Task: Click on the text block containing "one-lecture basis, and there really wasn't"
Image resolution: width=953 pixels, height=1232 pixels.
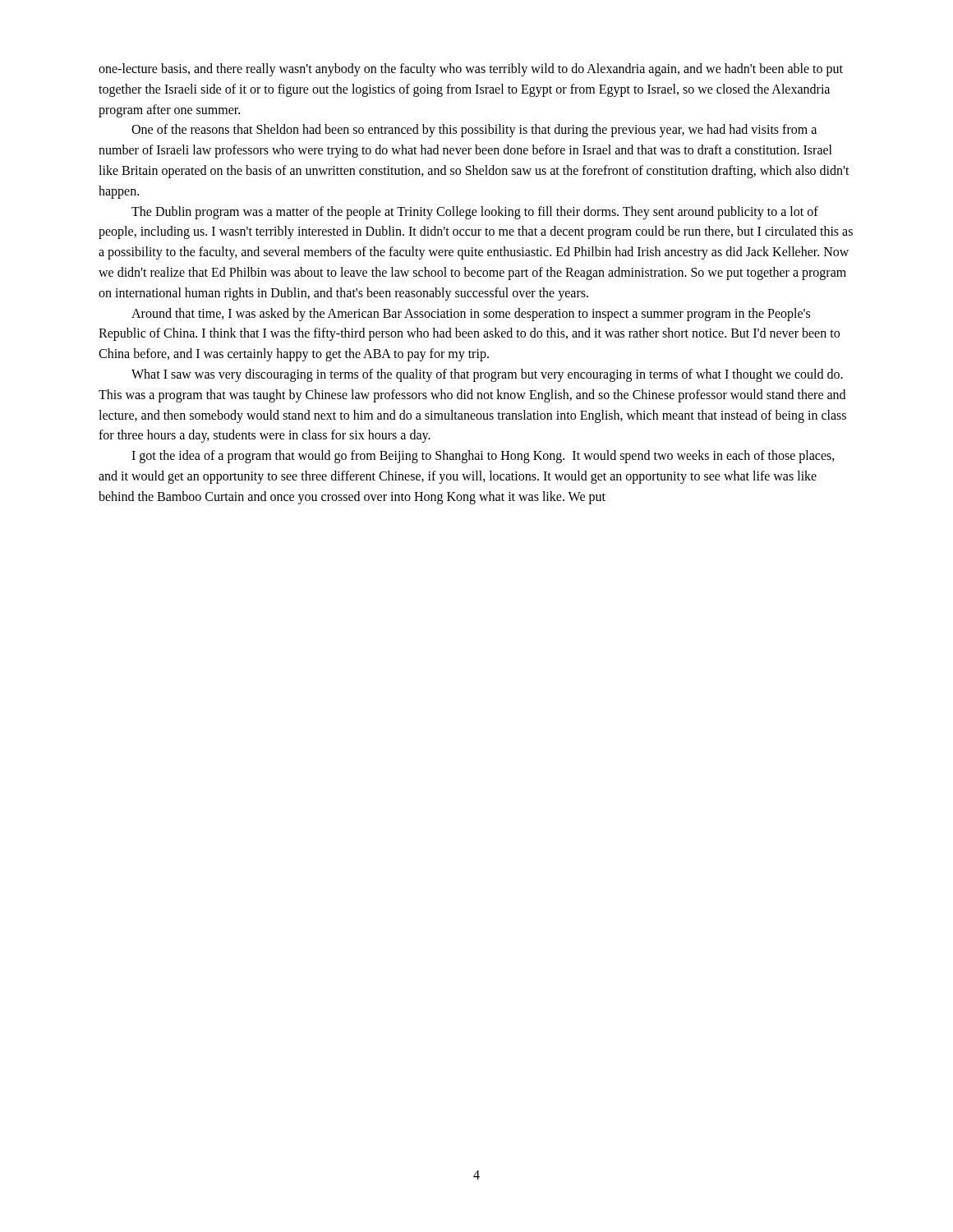Action: tap(476, 90)
